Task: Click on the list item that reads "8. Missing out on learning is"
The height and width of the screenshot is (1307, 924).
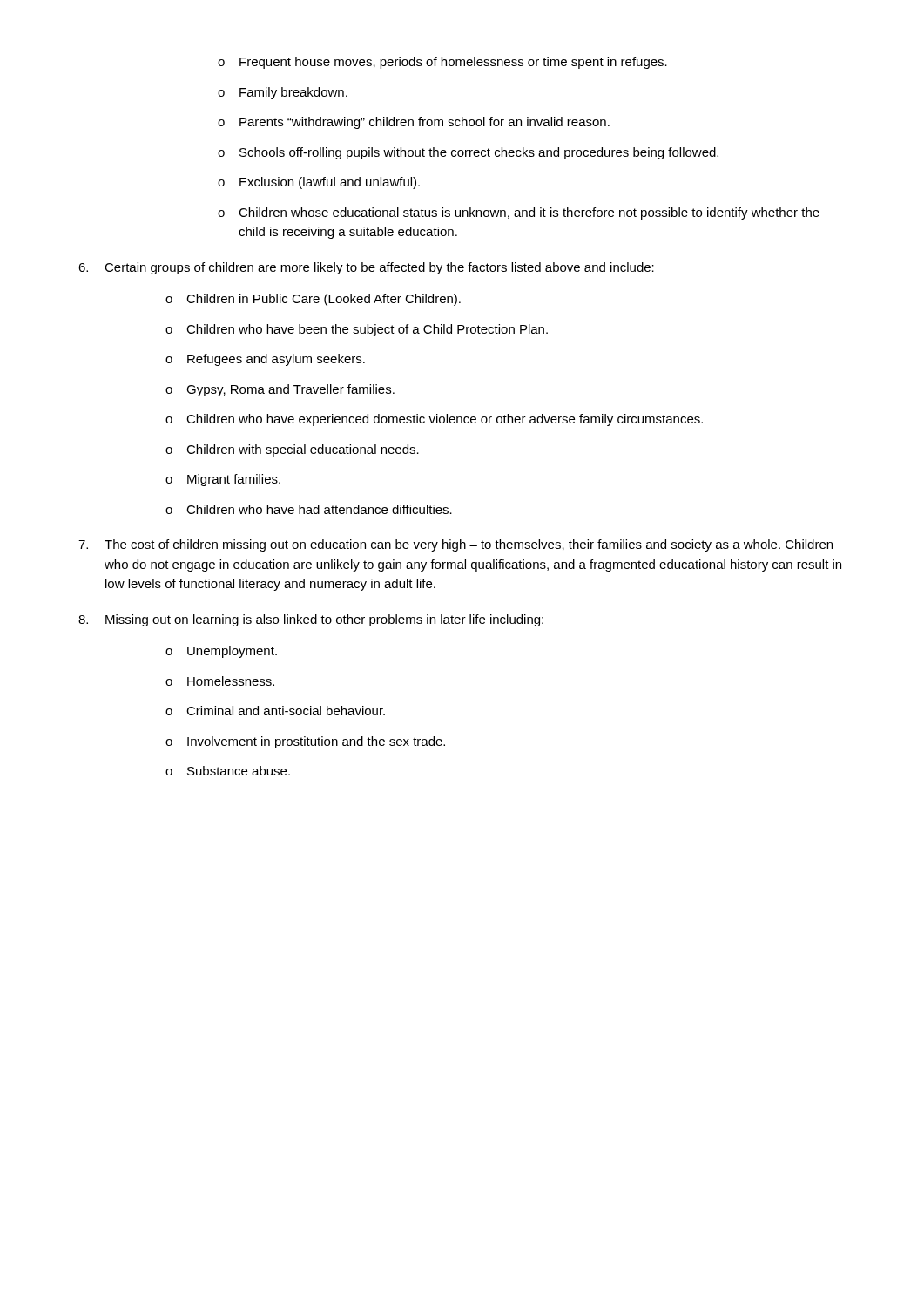Action: (462, 619)
